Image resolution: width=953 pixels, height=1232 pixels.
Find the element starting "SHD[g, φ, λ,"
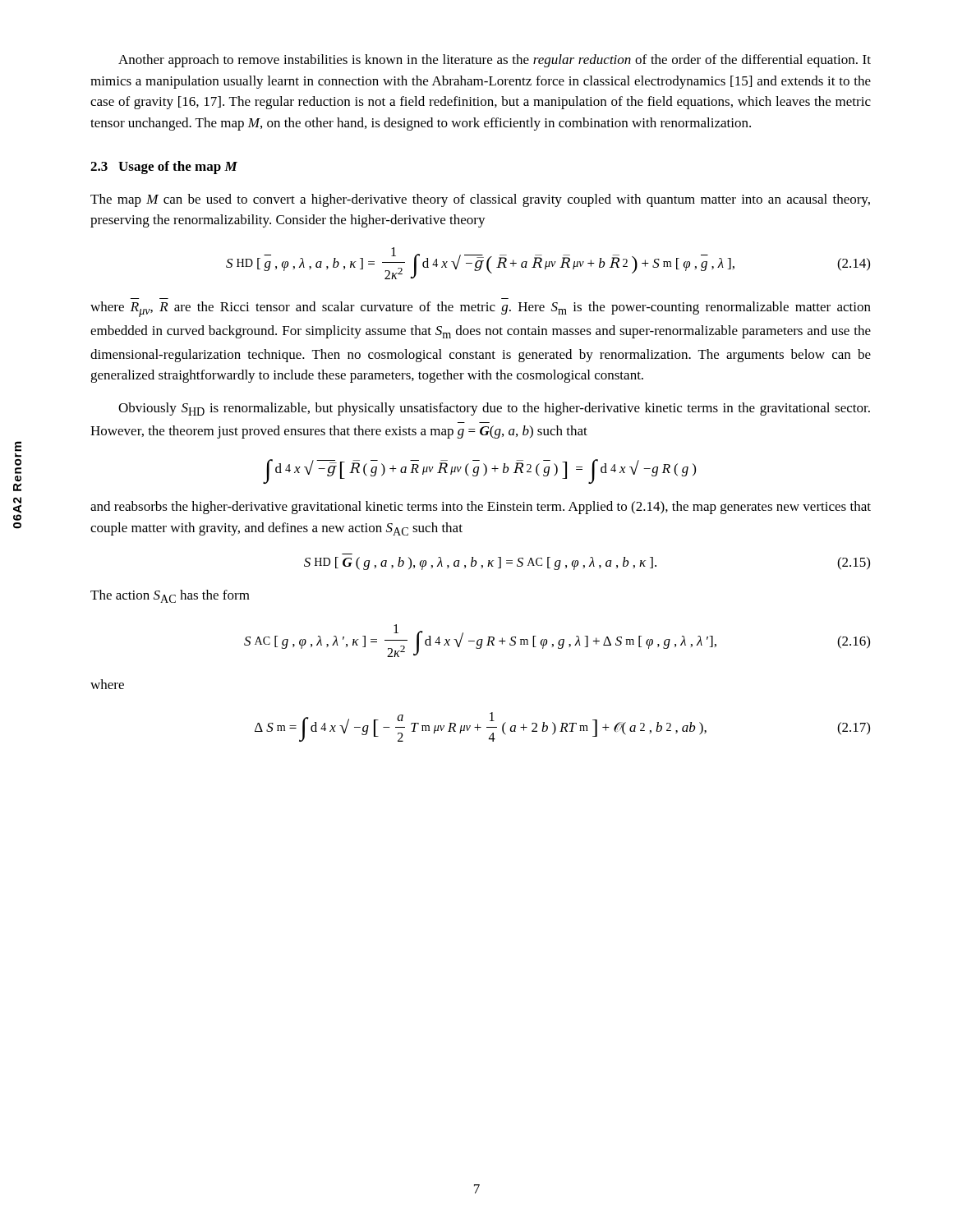tap(548, 264)
